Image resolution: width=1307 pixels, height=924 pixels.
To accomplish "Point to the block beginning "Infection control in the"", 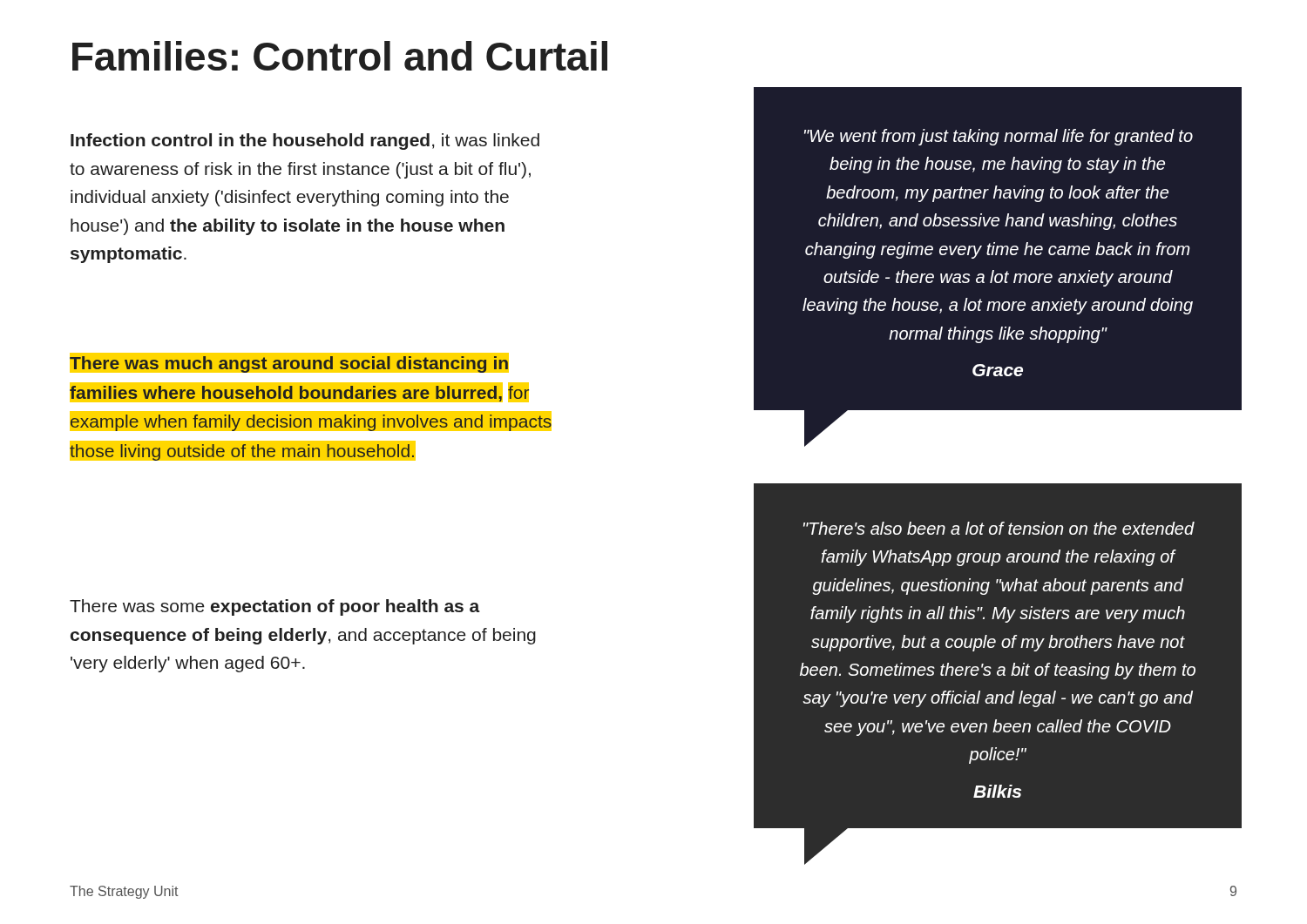I will 314,197.
